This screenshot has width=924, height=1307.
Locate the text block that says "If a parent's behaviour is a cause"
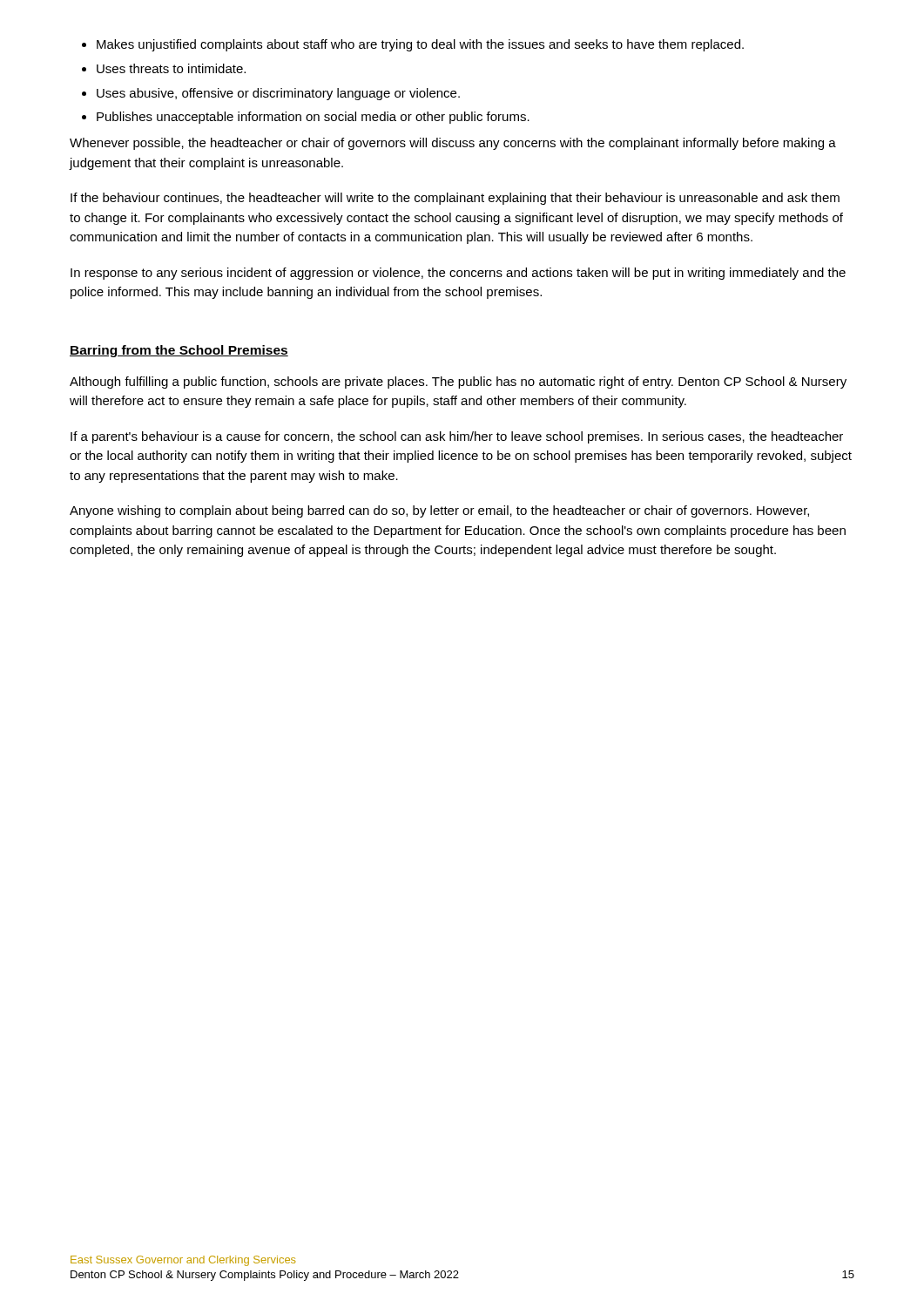(x=461, y=455)
